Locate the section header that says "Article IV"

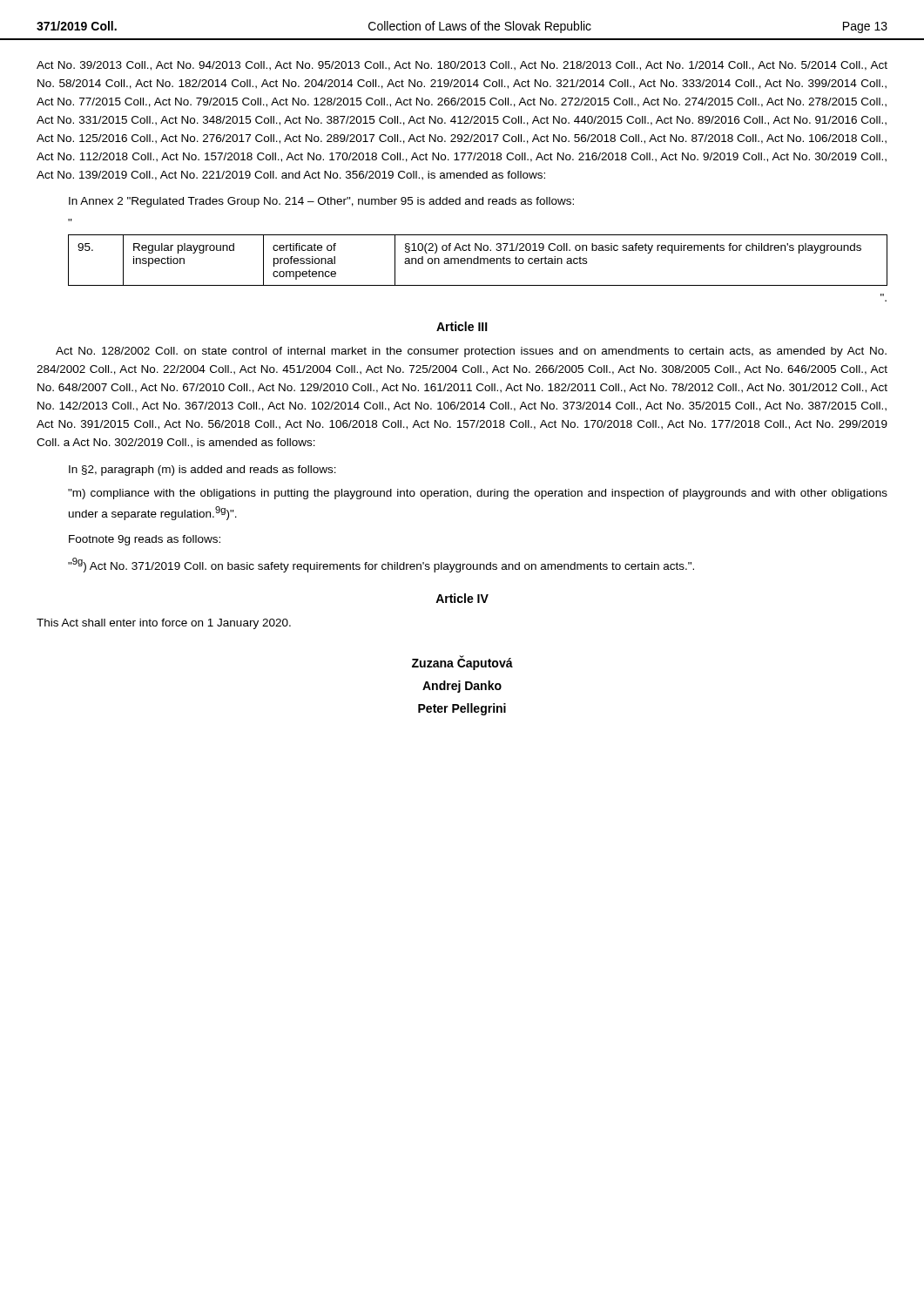tap(462, 598)
